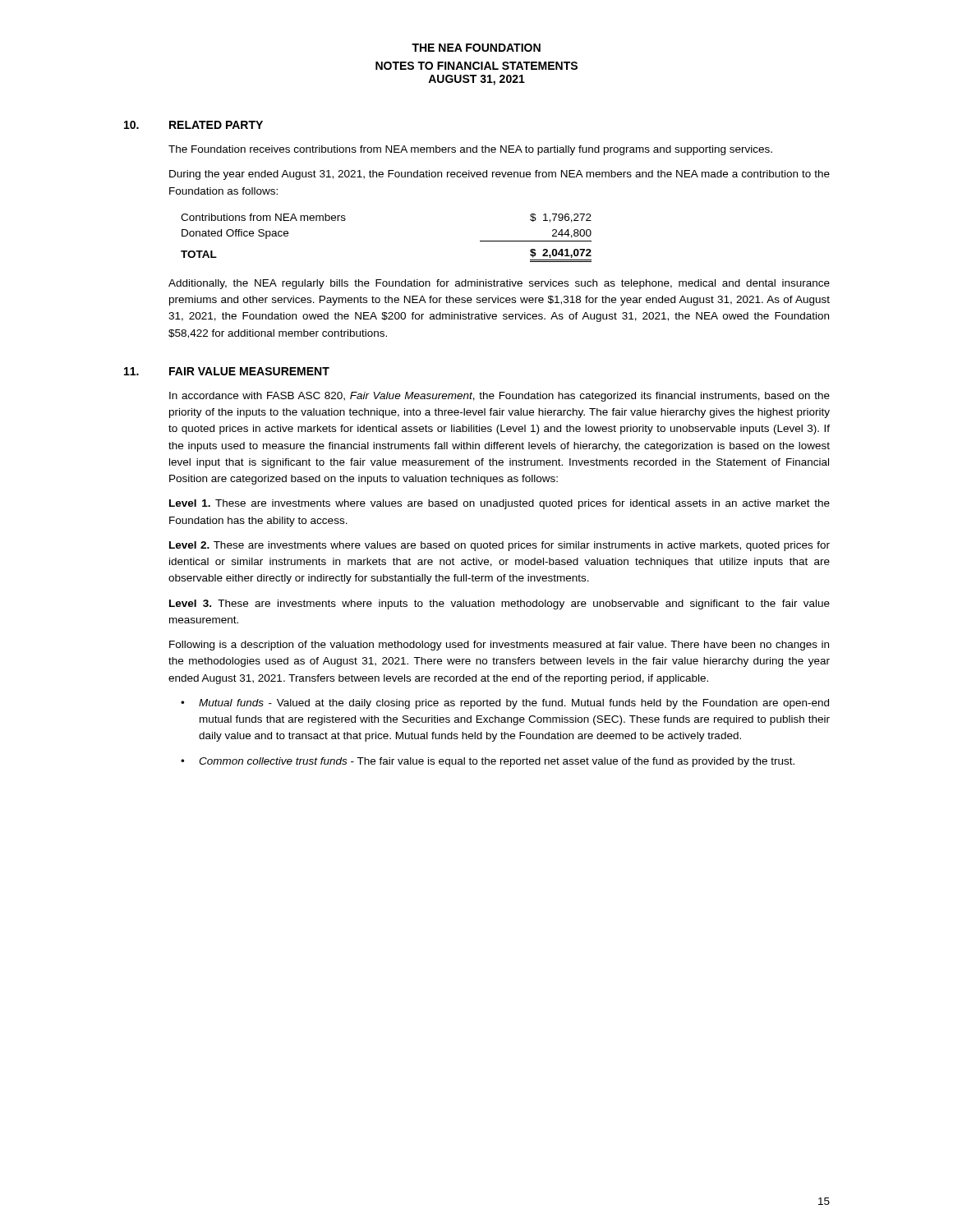Navigate to the element starting "Level 2. These are investments where values are"
The height and width of the screenshot is (1232, 953).
[x=499, y=561]
